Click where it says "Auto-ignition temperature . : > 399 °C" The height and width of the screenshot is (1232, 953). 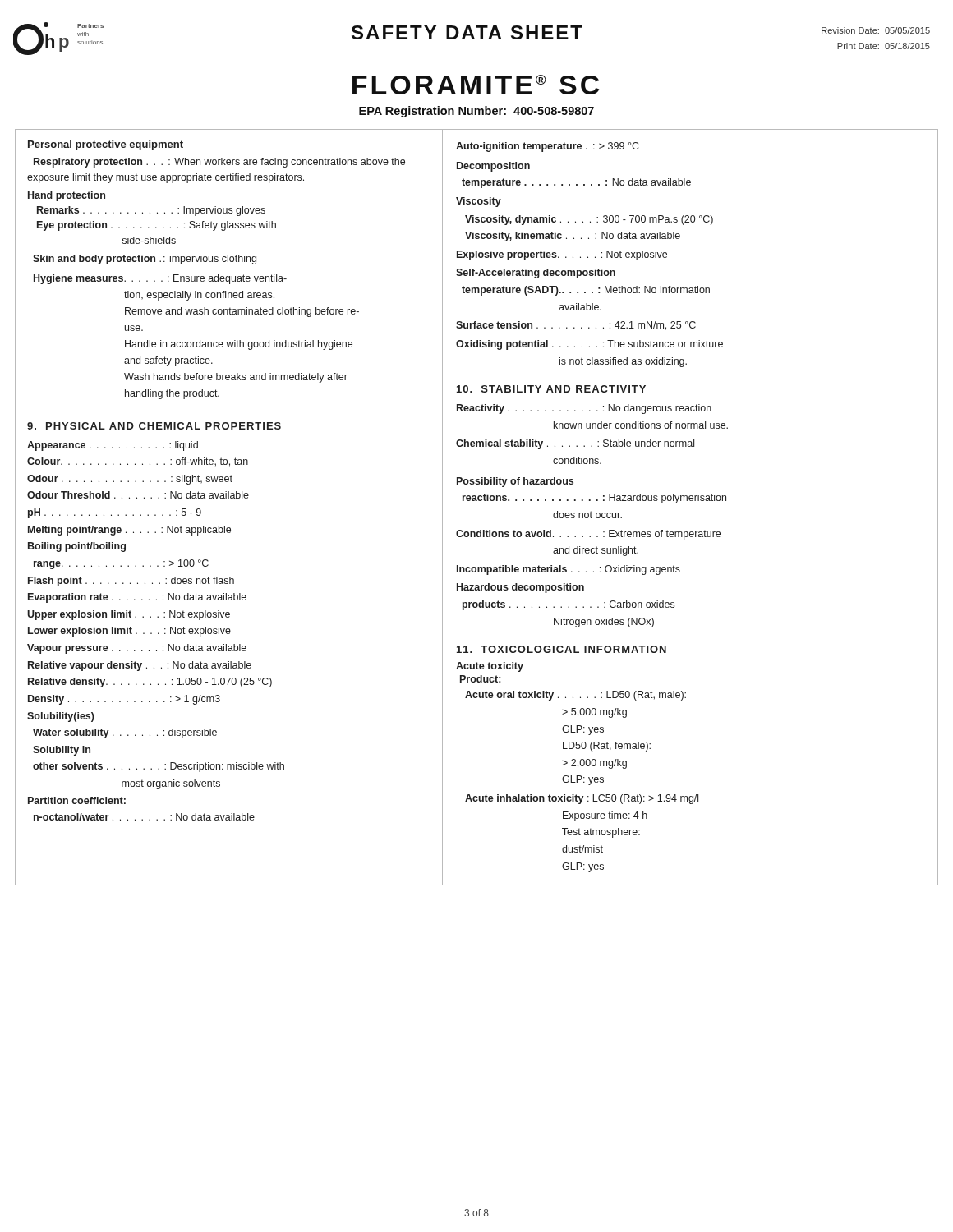pyautogui.click(x=548, y=146)
